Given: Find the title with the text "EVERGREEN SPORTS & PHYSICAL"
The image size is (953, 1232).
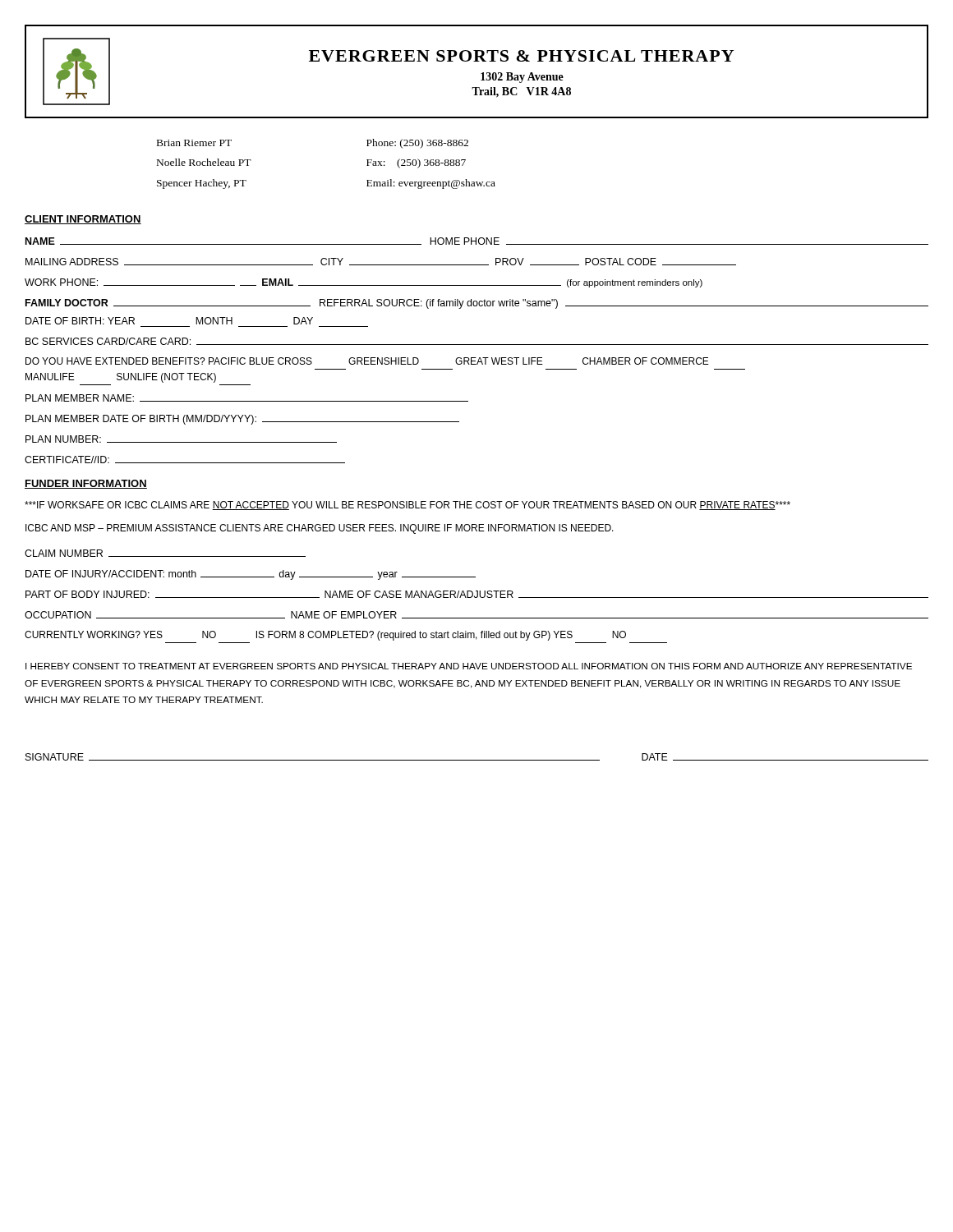Looking at the screenshot, I should click(x=522, y=71).
